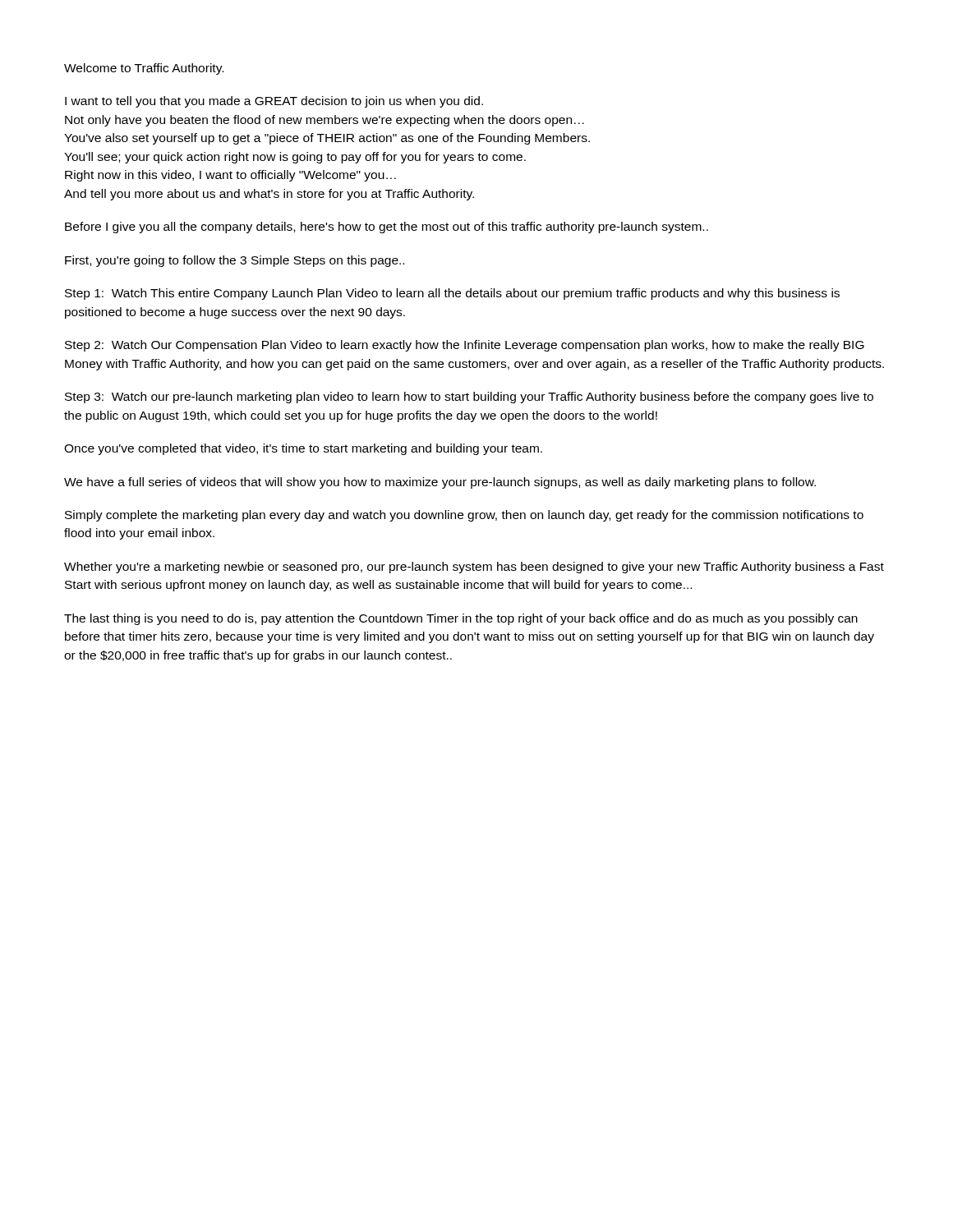Screen dimensions: 1232x953
Task: Point to the block beginning "I want to tell you"
Action: coord(476,148)
